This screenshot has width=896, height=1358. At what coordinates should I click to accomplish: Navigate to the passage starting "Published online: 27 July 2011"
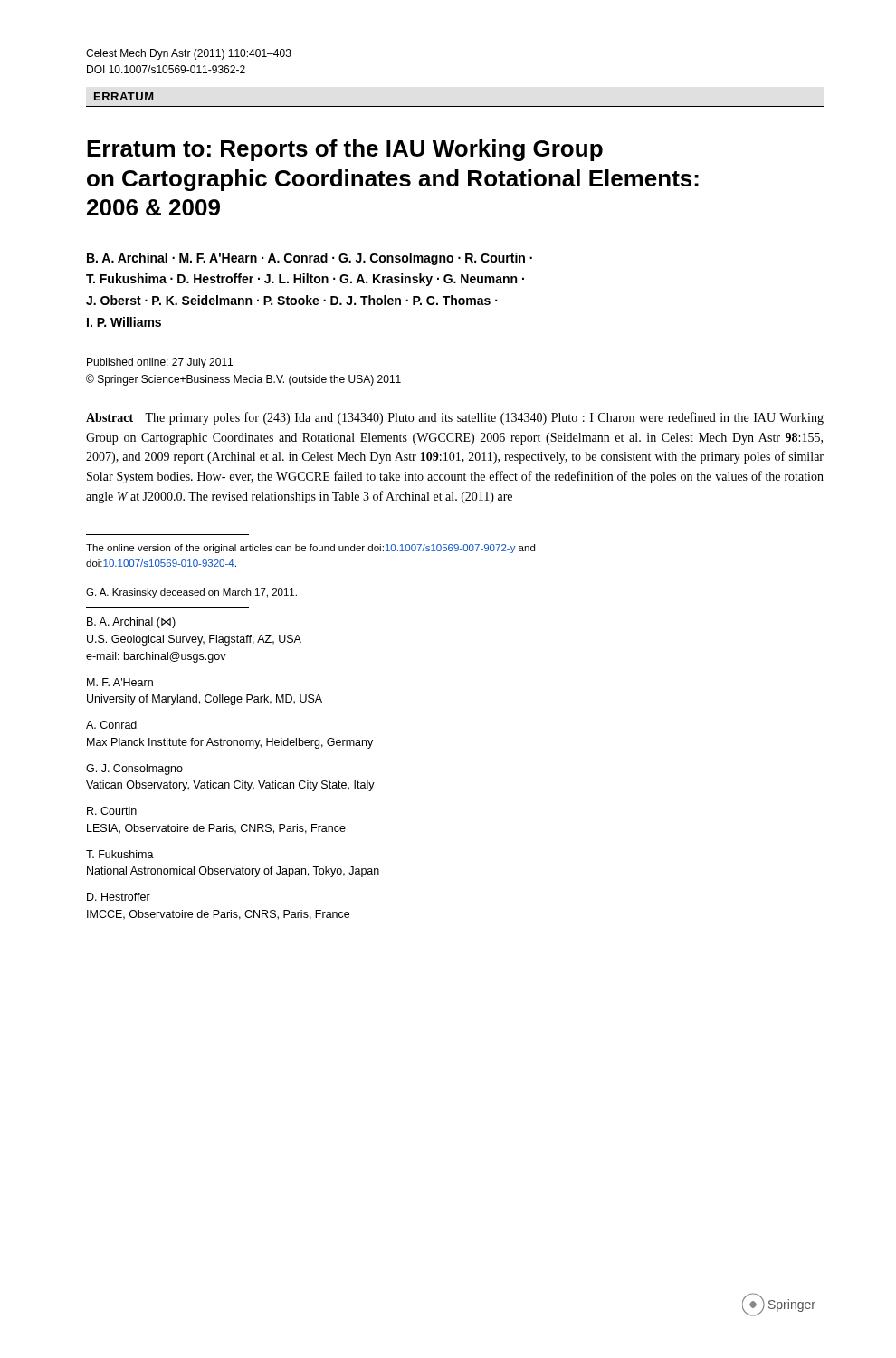[x=244, y=371]
